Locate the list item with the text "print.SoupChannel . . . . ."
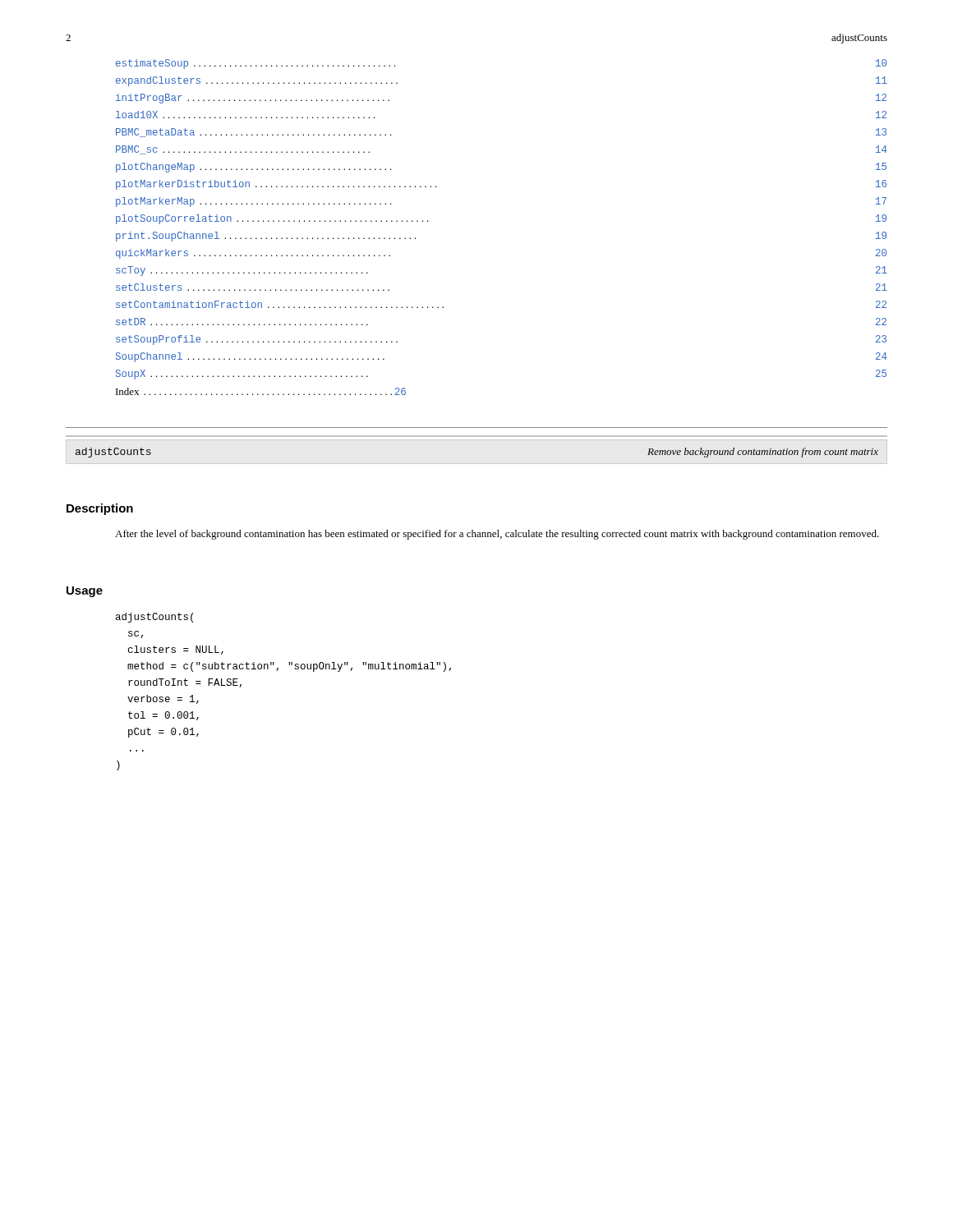Image resolution: width=953 pixels, height=1232 pixels. pyautogui.click(x=169, y=236)
